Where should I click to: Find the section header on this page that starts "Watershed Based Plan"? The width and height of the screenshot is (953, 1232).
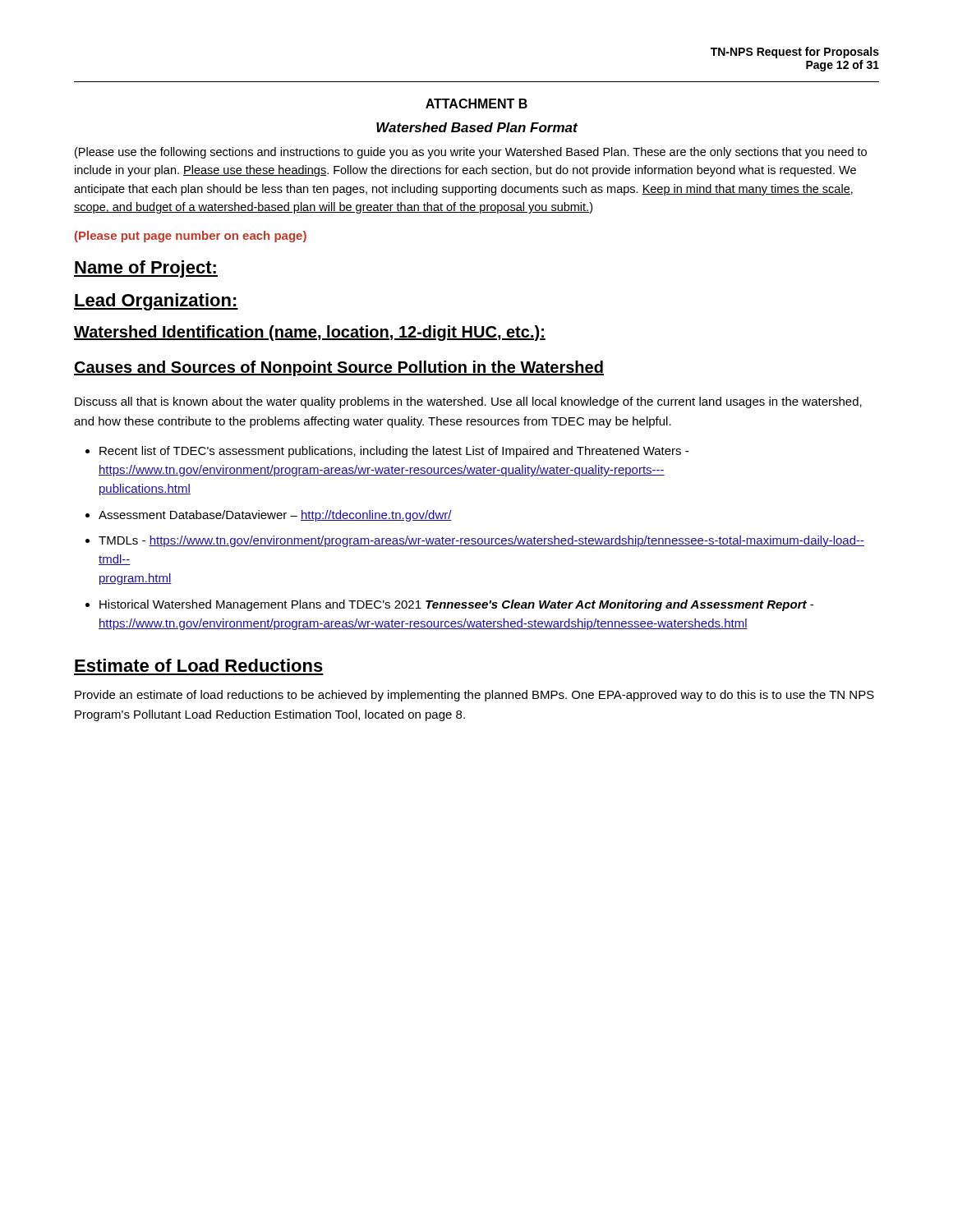(476, 128)
